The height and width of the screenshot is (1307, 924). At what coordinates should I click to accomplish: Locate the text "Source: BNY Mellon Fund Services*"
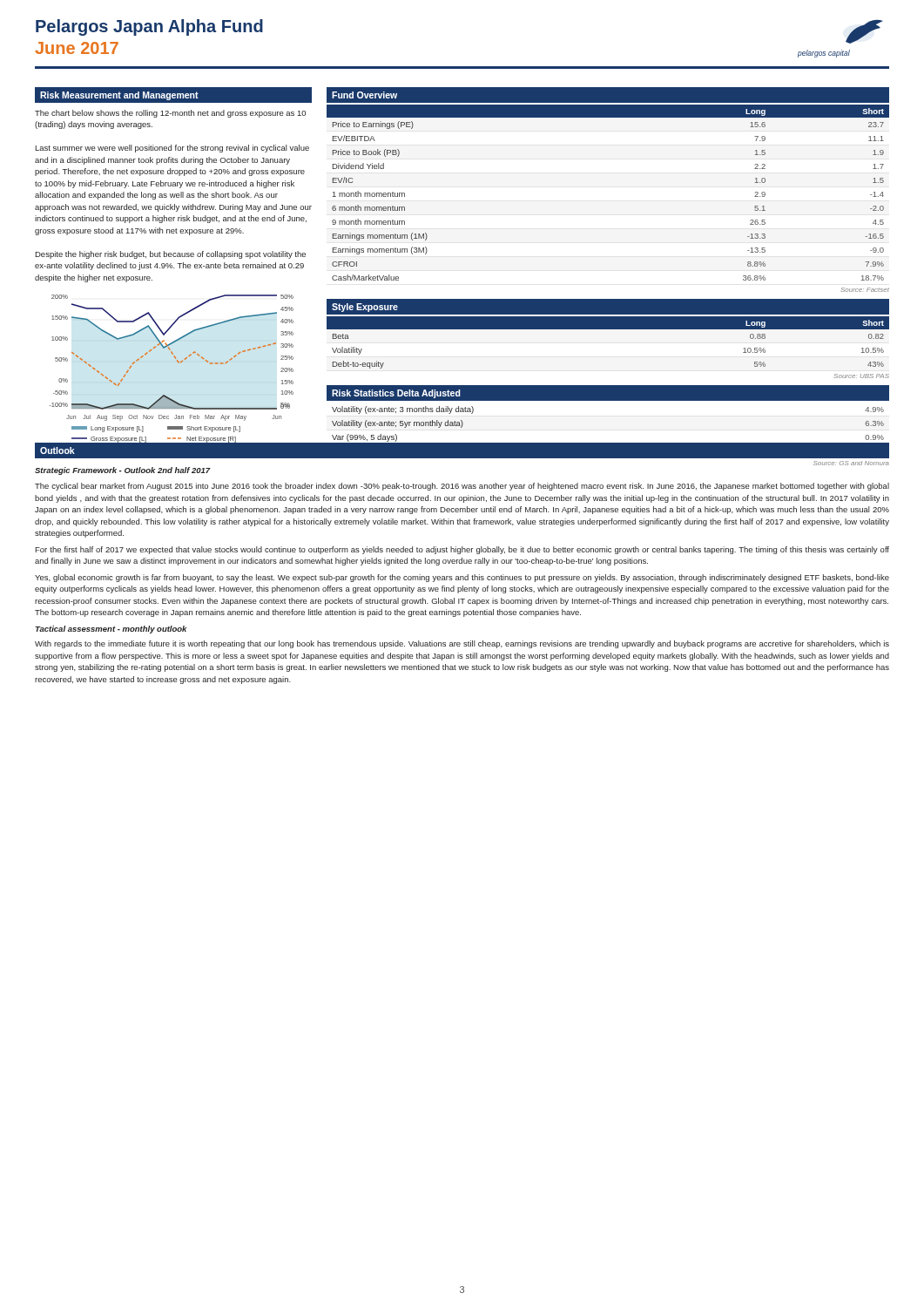coord(91,449)
